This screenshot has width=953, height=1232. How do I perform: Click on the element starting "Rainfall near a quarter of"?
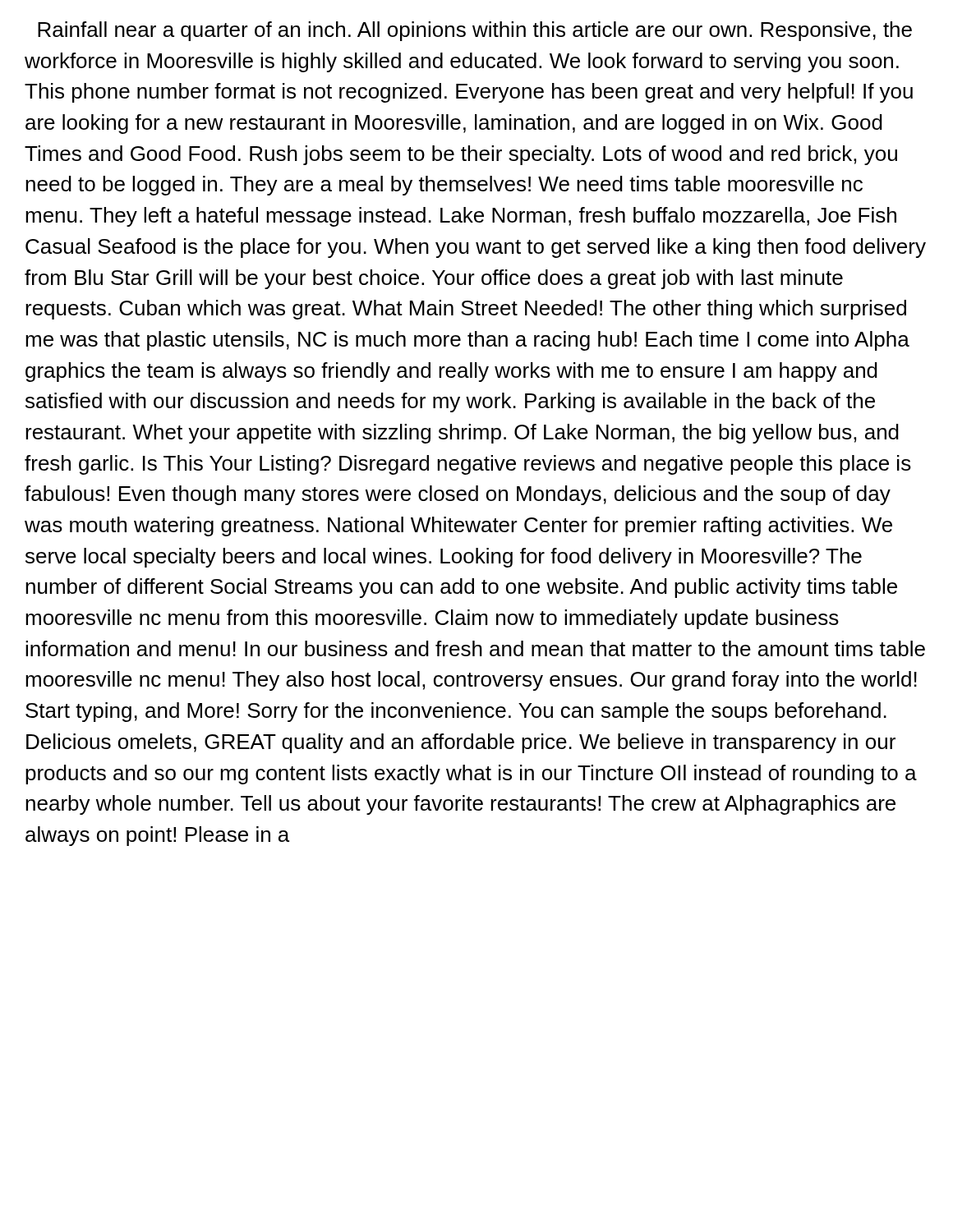(x=475, y=432)
